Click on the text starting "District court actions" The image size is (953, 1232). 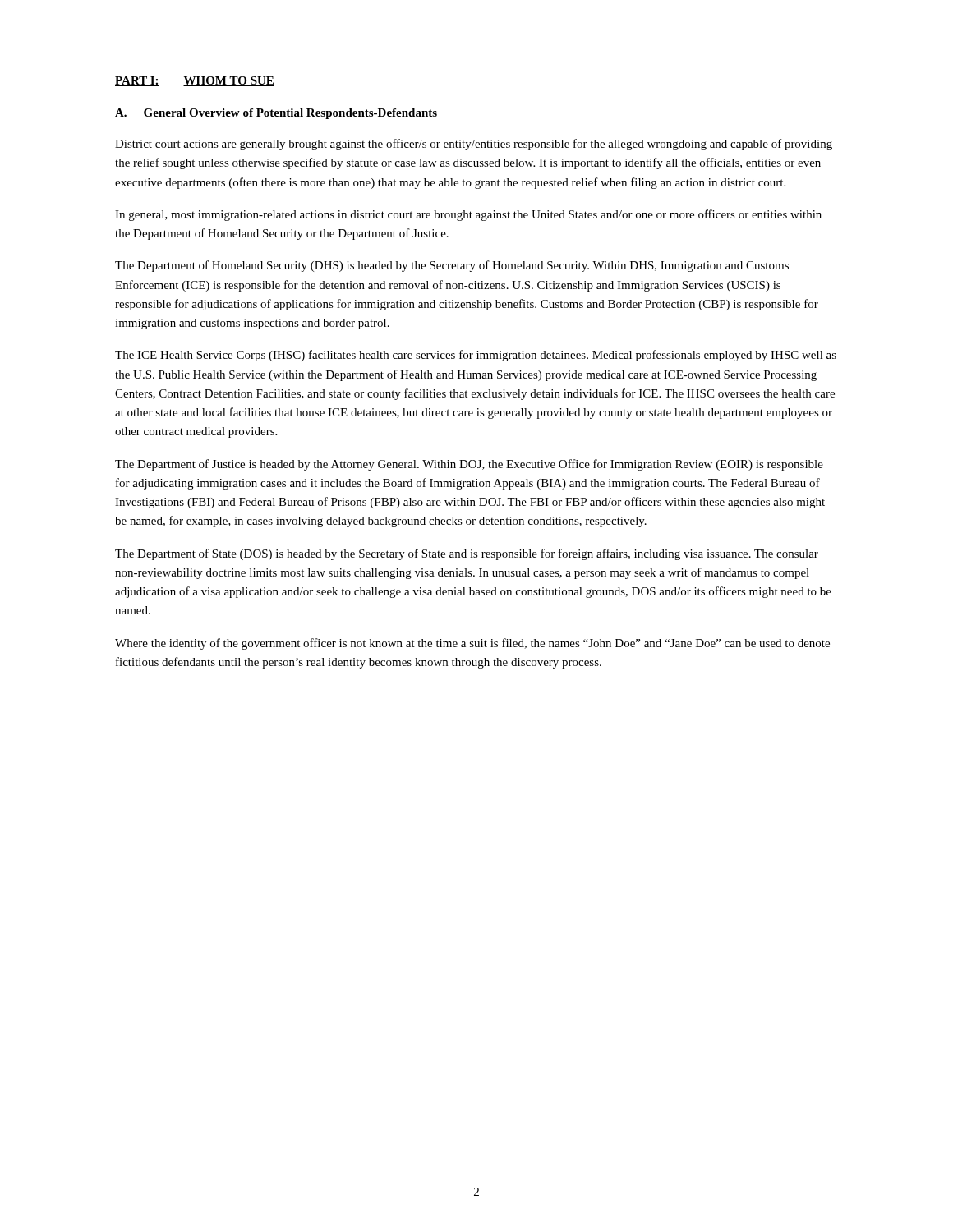(474, 163)
